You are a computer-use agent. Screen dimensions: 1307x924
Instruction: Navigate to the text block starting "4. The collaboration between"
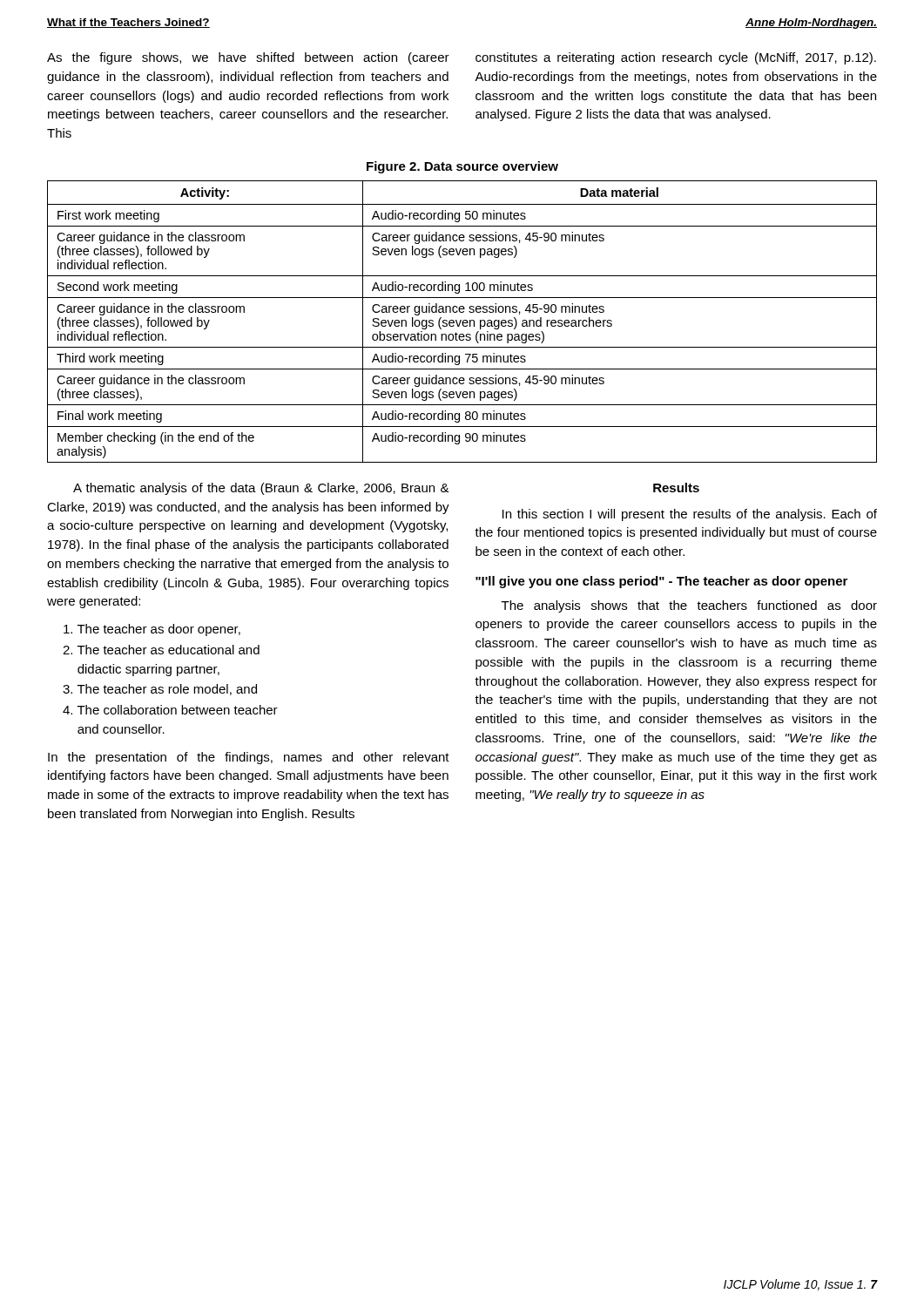pos(170,719)
